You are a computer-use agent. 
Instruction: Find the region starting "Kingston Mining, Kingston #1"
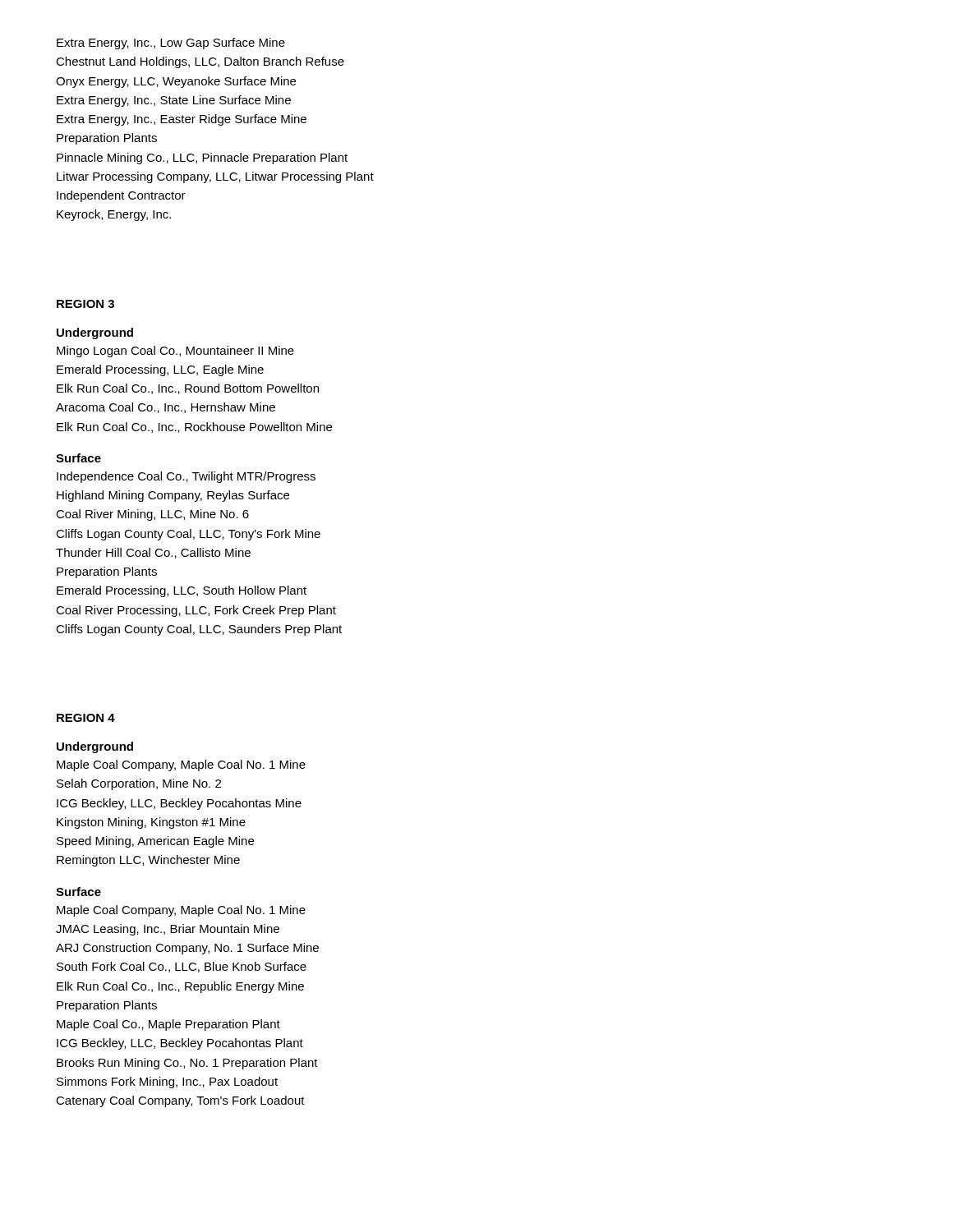click(x=151, y=822)
